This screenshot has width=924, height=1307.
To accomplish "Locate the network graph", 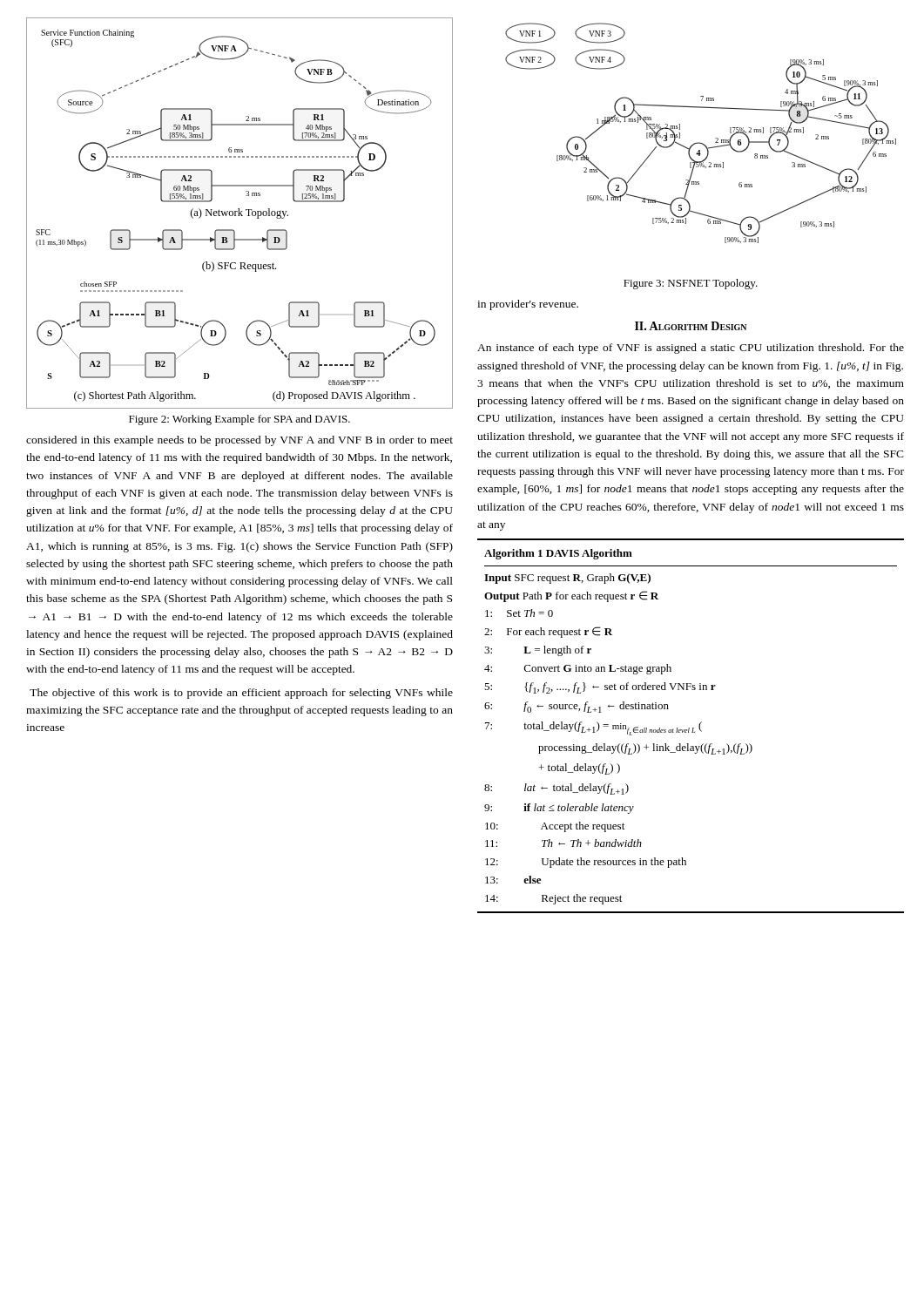I will 691,145.
